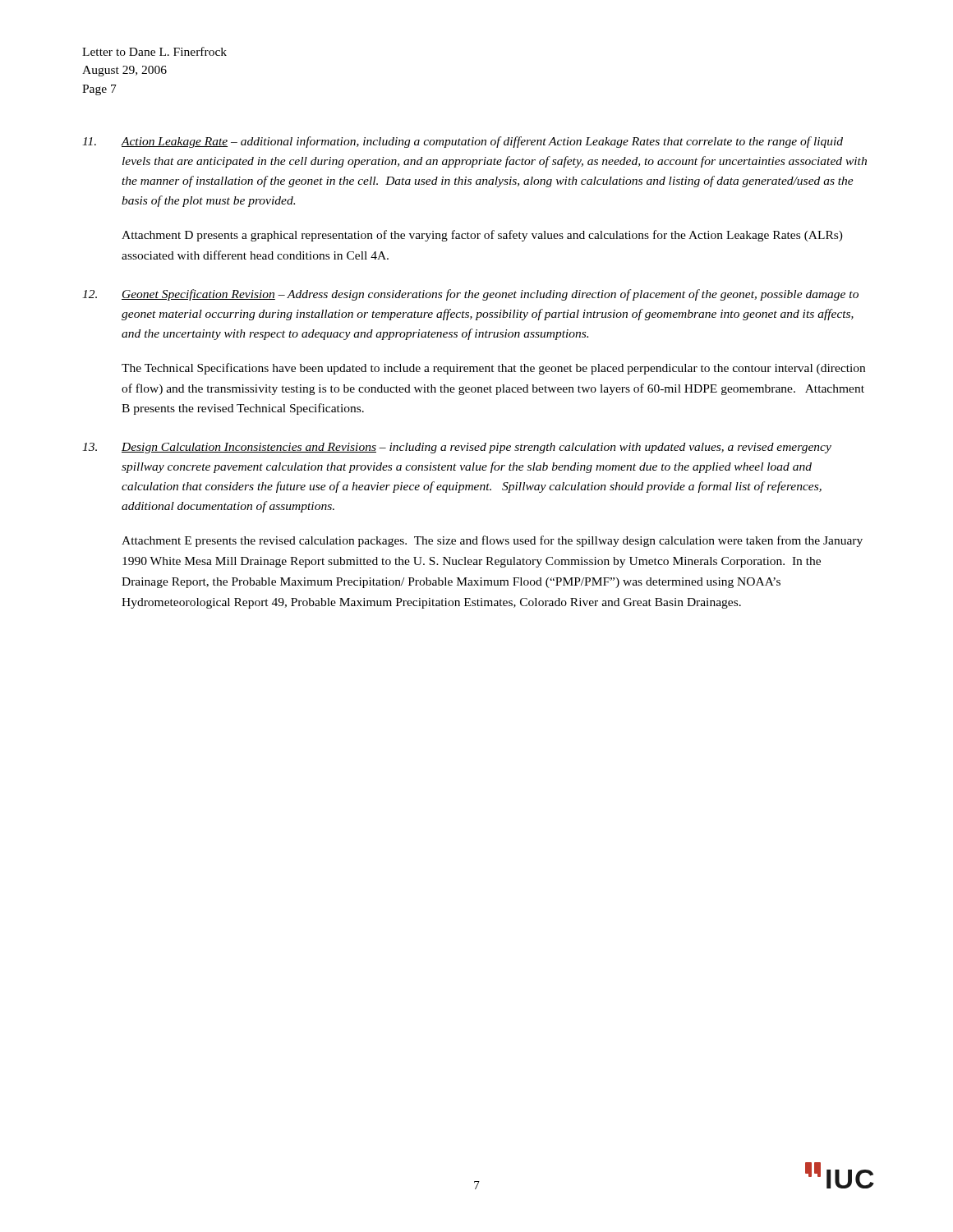
Task: Select the element starting "The Technical Specifications have been updated"
Action: coord(494,388)
